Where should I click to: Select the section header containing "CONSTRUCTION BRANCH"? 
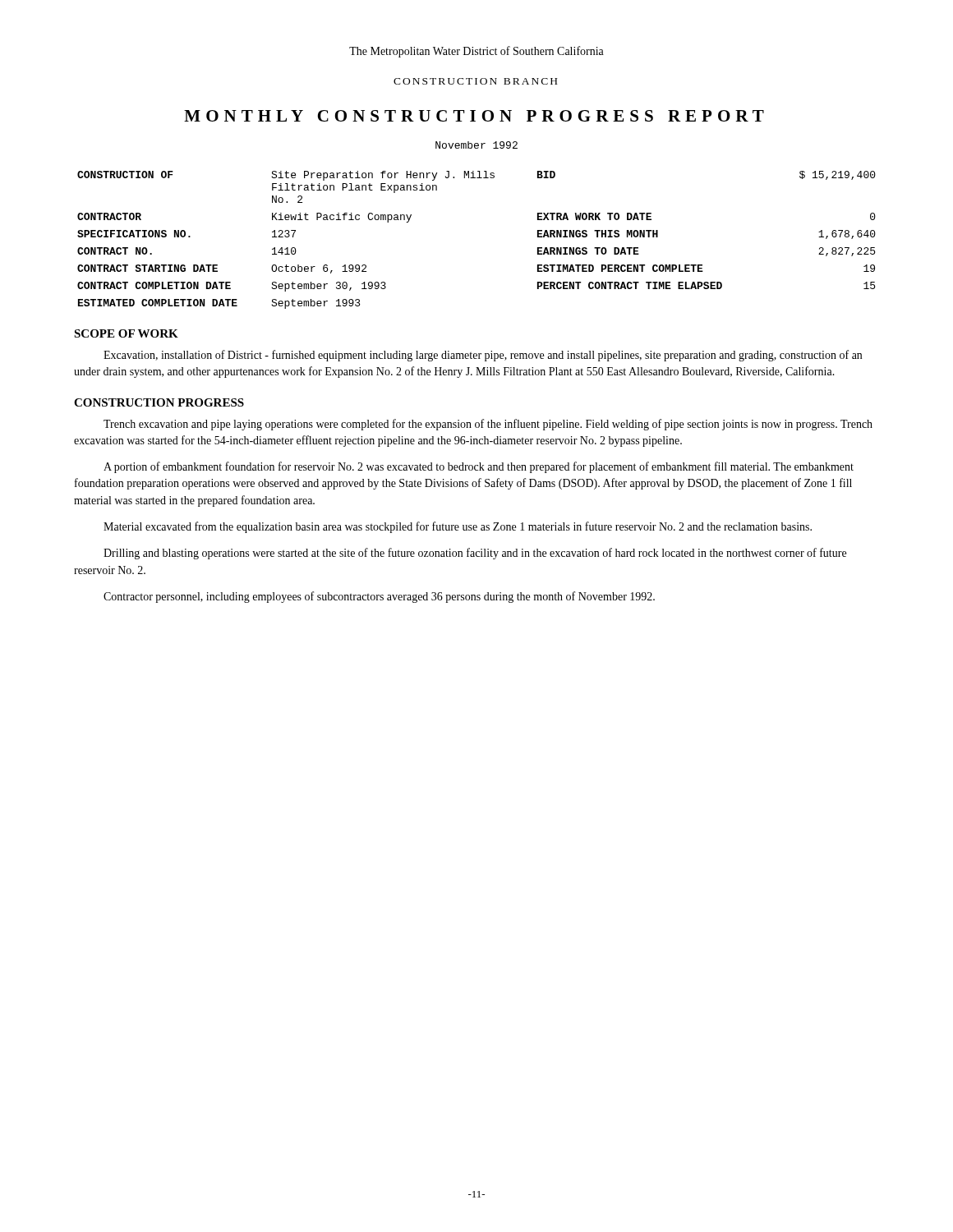coord(476,81)
